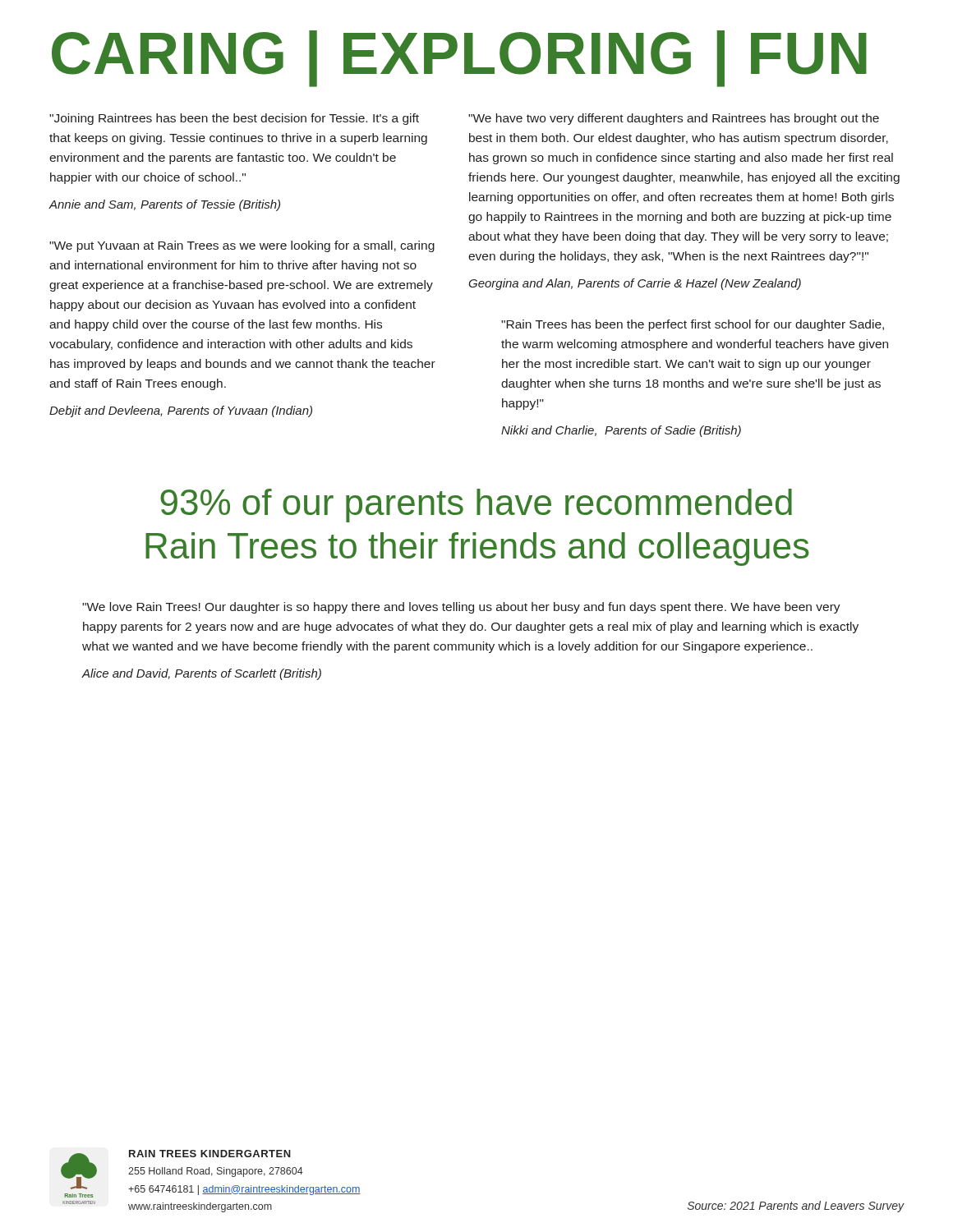Locate the text block starting ""We love Rain Trees! Our daughter is so"
The image size is (953, 1232).
pyautogui.click(x=470, y=627)
